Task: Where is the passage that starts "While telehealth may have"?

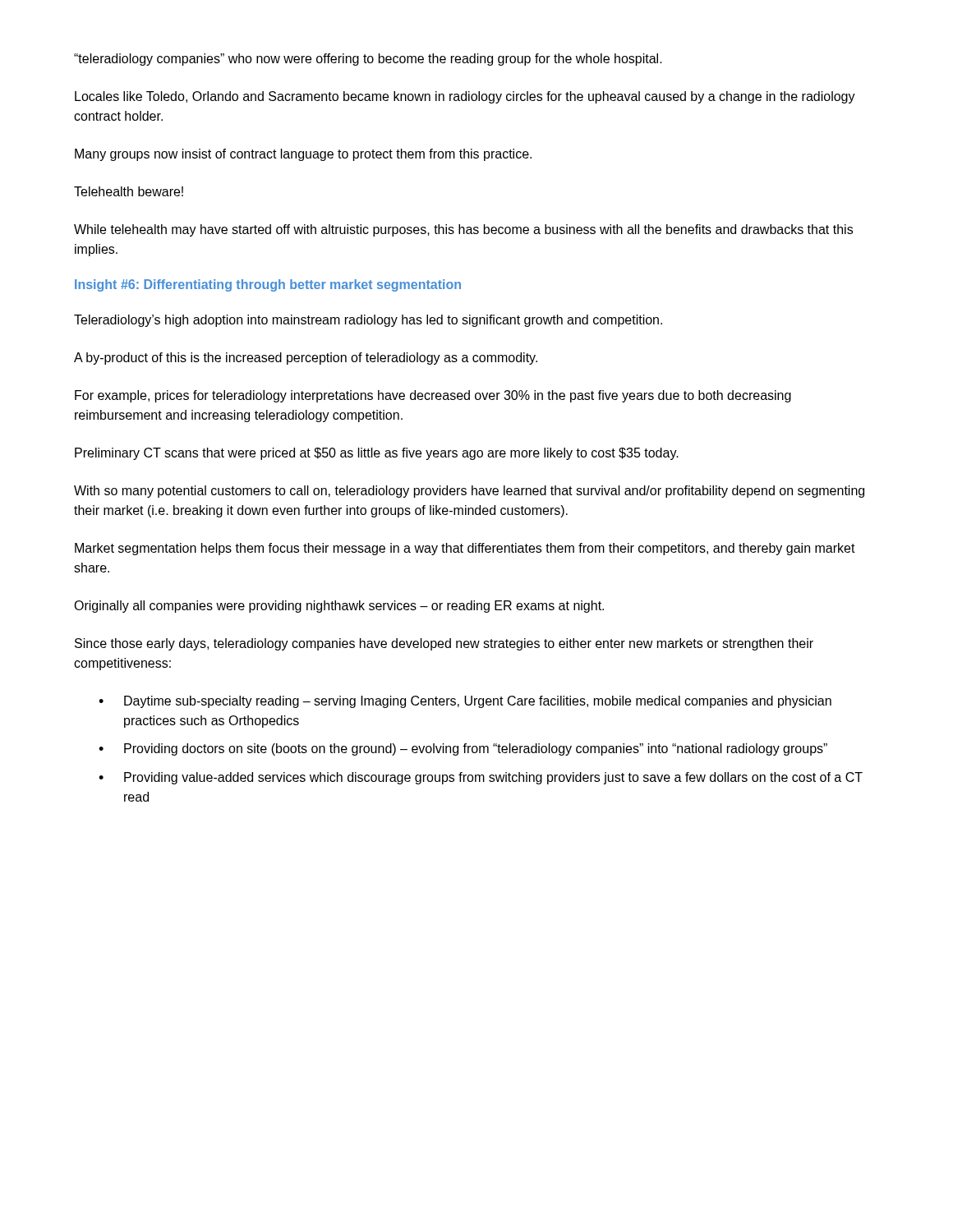Action: pyautogui.click(x=464, y=239)
